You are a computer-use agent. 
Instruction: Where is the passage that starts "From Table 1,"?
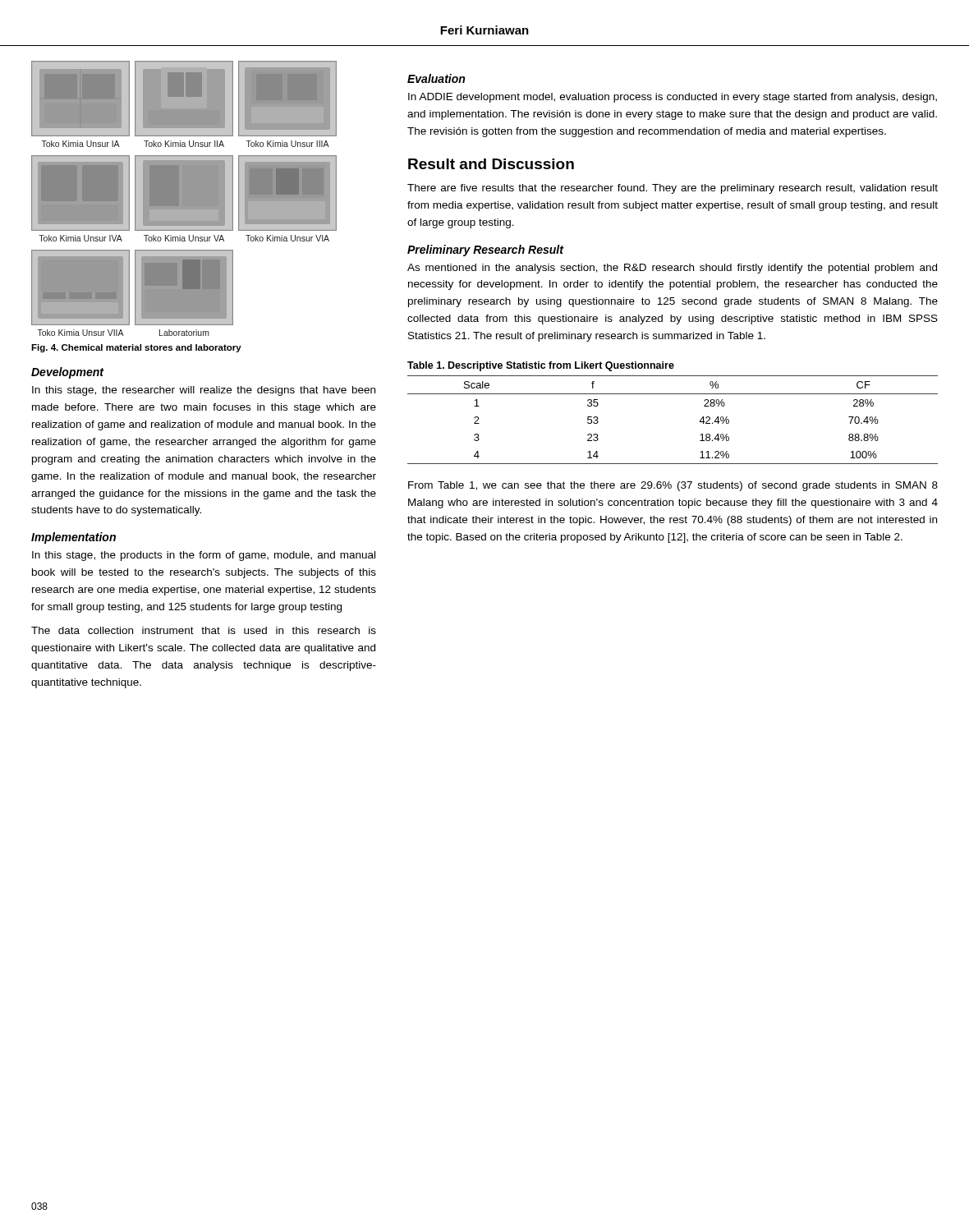pos(673,511)
